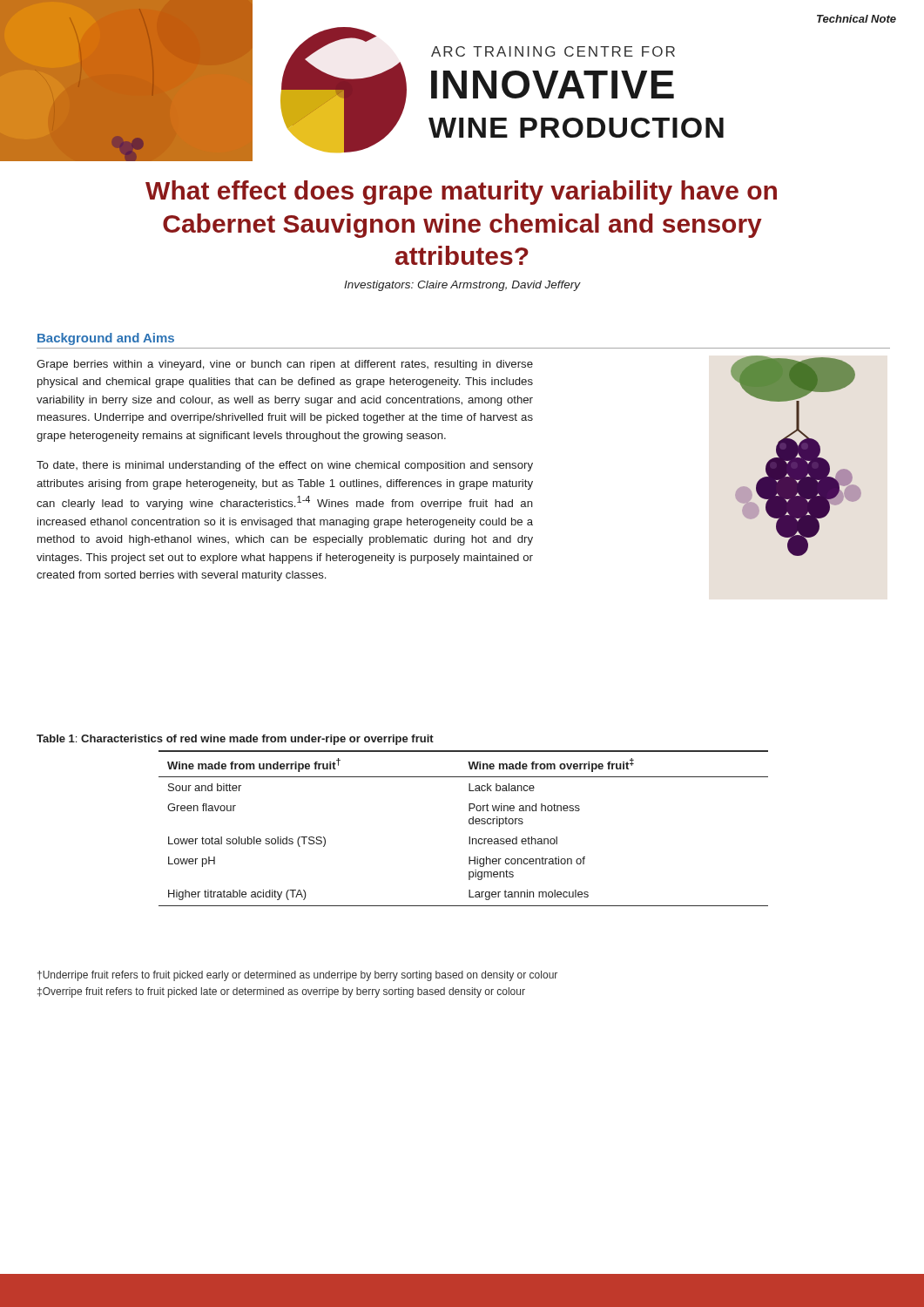Click the title that begins "What effect does grape maturity variability have onCabernet"

pos(462,232)
